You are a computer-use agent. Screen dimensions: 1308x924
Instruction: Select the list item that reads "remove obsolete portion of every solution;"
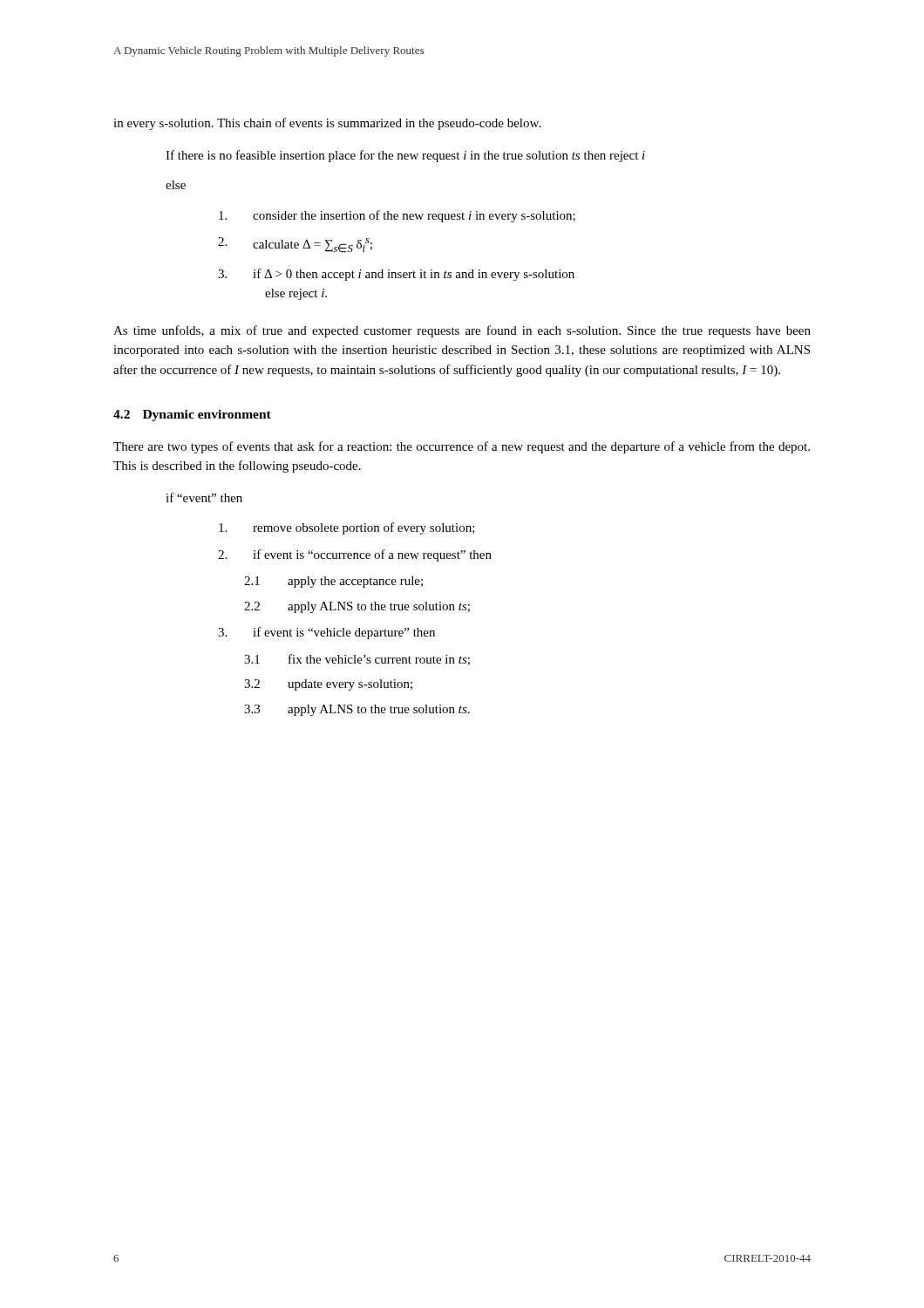[x=364, y=528]
